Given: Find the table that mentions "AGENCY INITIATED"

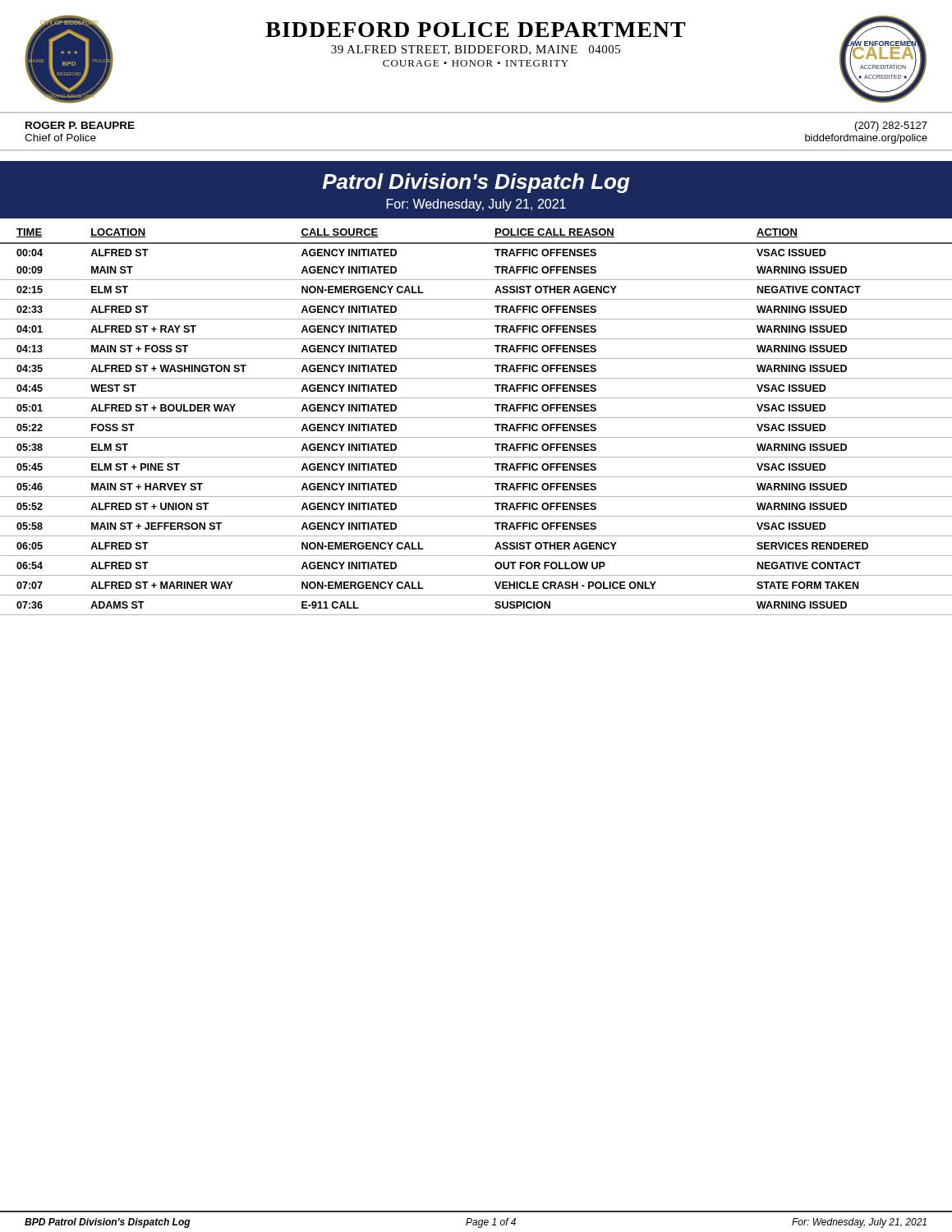Looking at the screenshot, I should pyautogui.click(x=476, y=710).
